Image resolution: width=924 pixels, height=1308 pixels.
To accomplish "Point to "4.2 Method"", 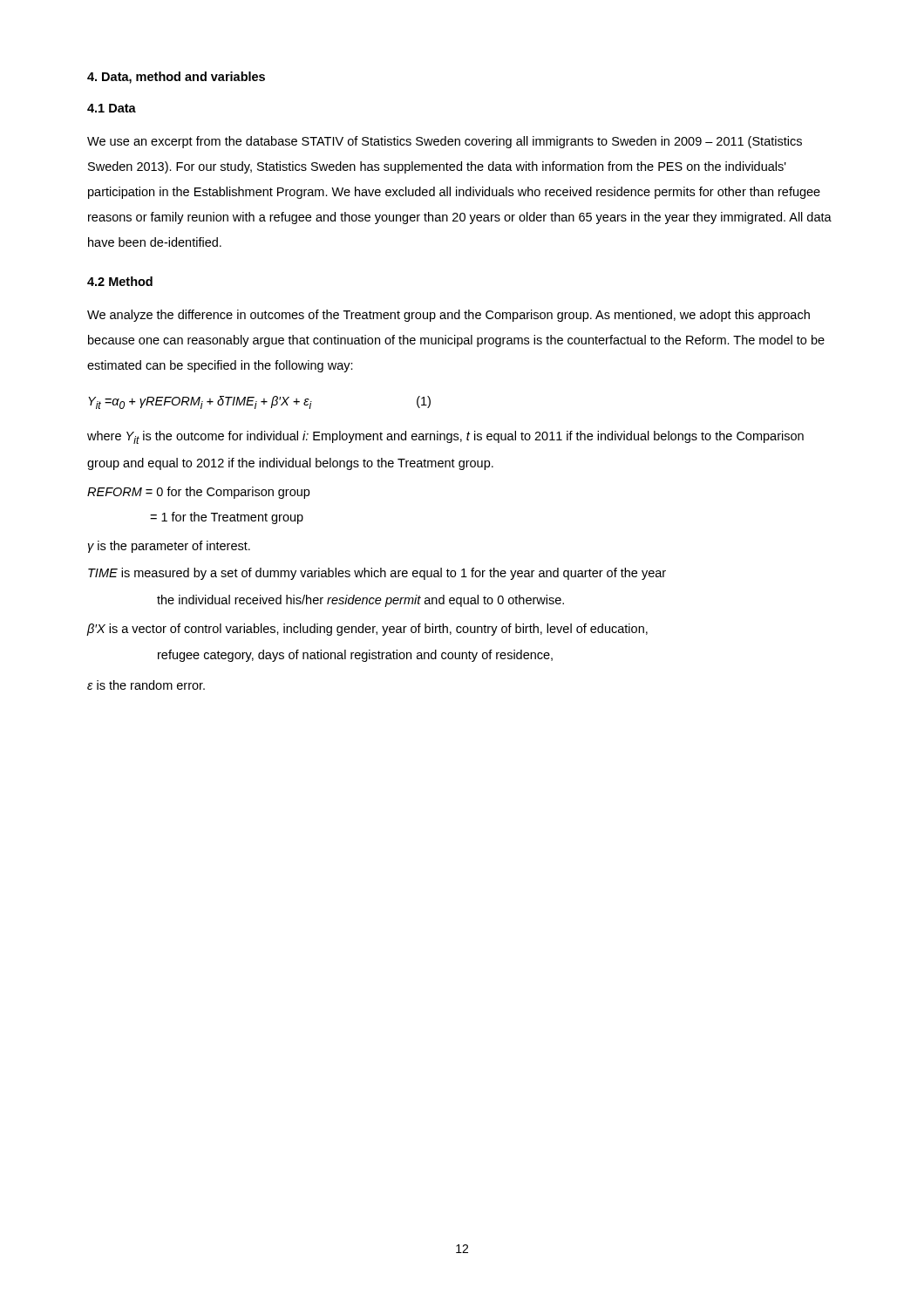I will click(x=120, y=282).
